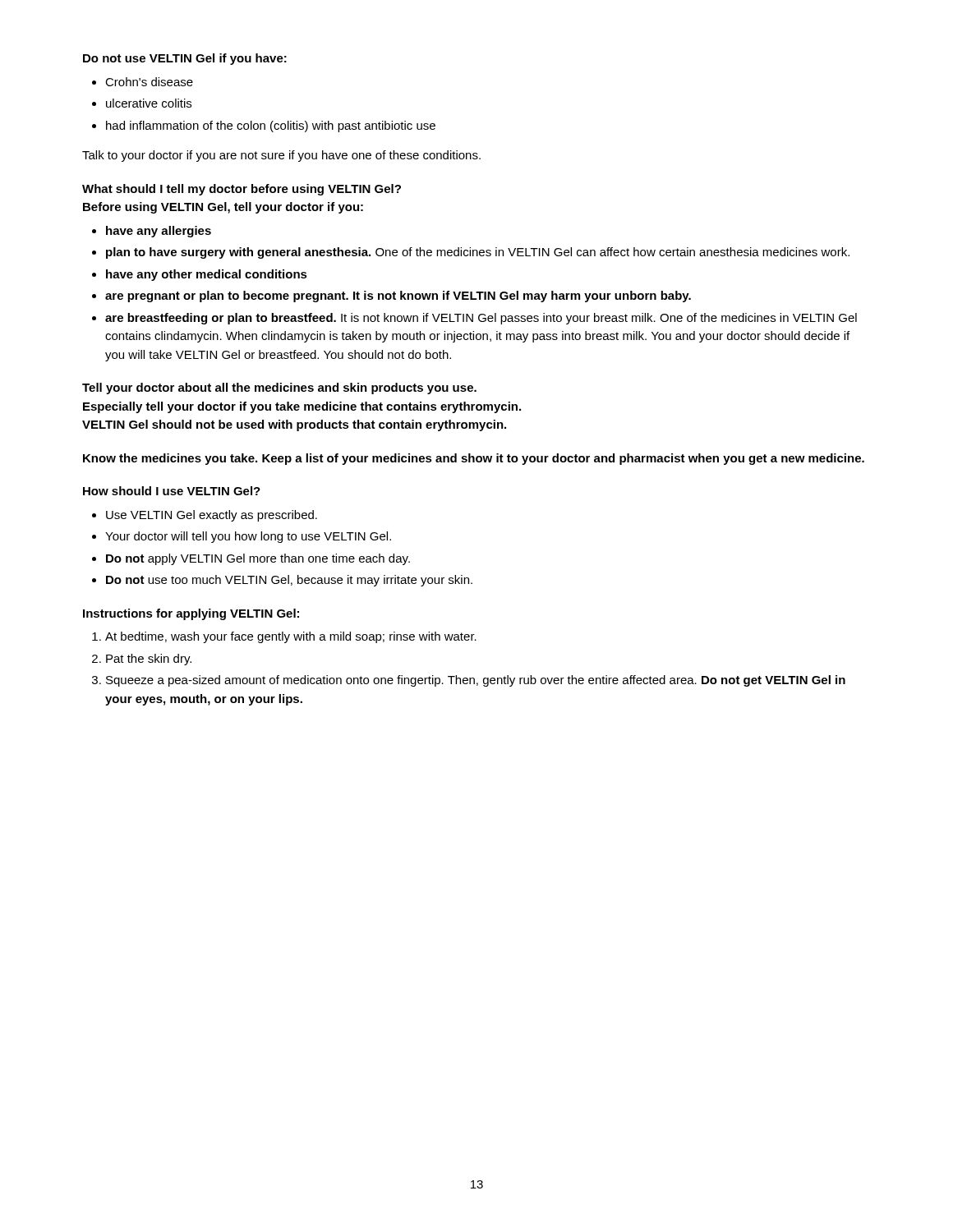Click where it says "have any other medical conditions"
953x1232 pixels.
[200, 275]
